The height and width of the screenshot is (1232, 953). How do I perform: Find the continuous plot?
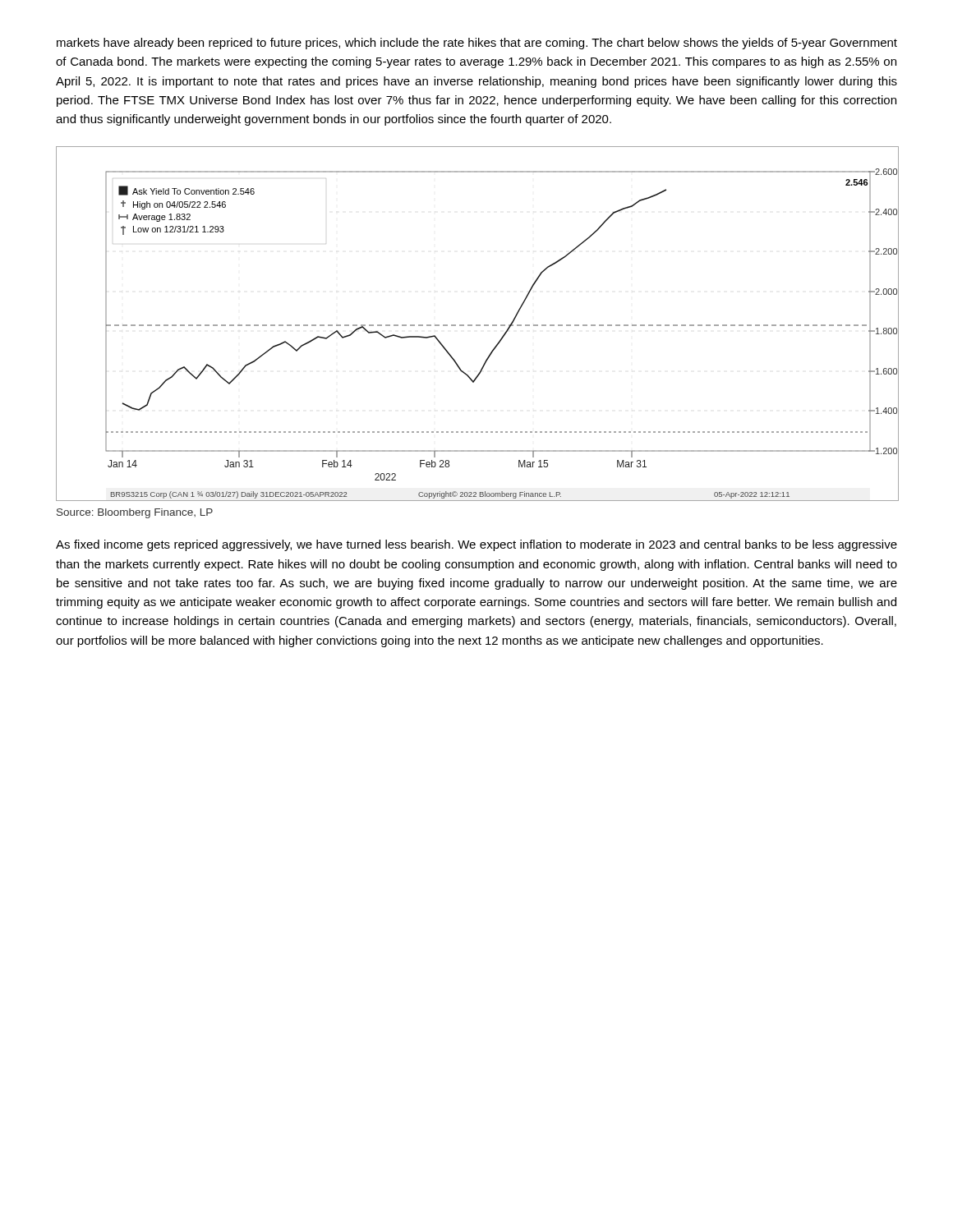(x=477, y=324)
